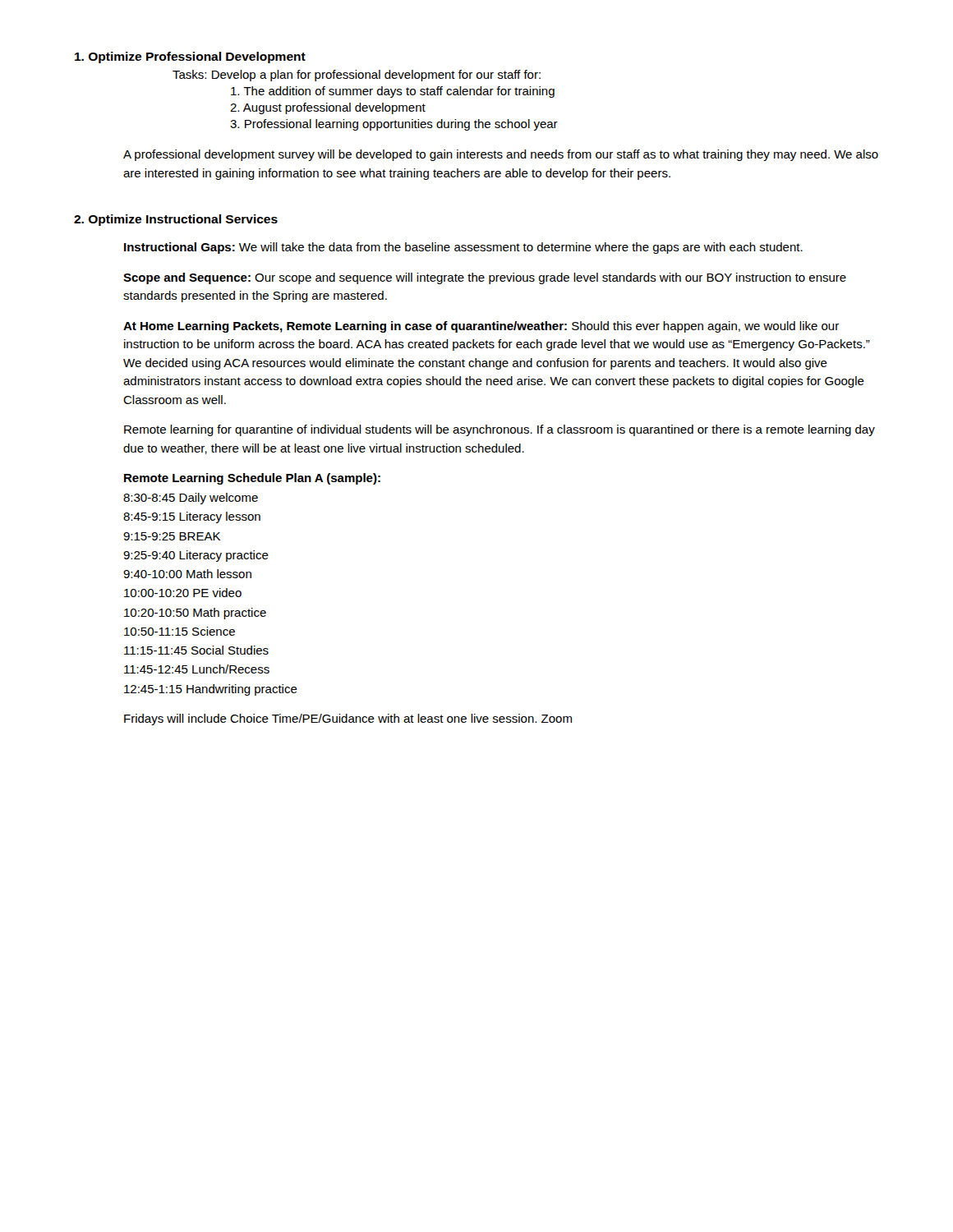Locate the element starting "1. Optimize Professional"
Image resolution: width=953 pixels, height=1232 pixels.
coord(190,56)
